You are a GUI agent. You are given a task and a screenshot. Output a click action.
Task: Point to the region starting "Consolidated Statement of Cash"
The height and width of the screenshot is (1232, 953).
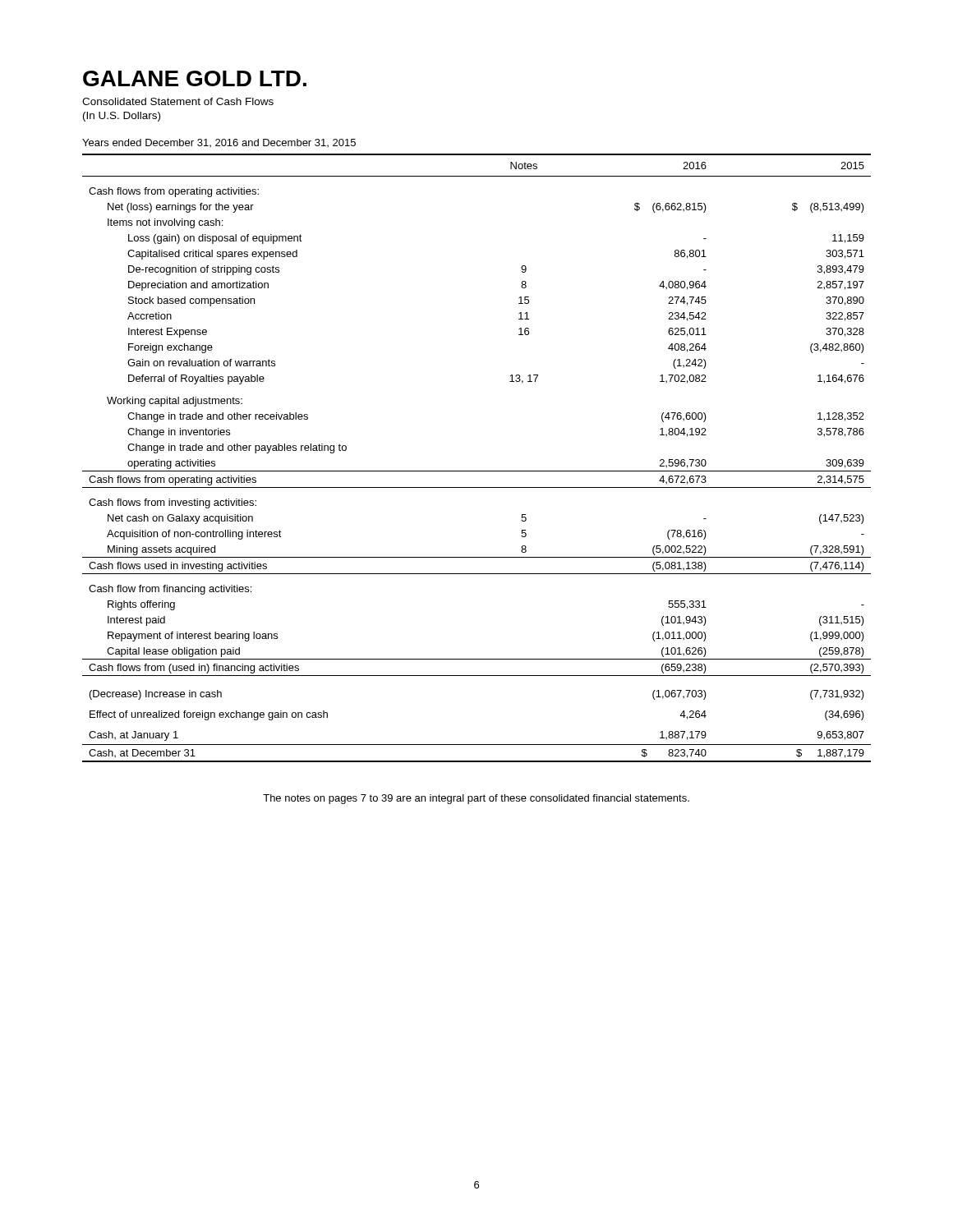click(x=178, y=101)
